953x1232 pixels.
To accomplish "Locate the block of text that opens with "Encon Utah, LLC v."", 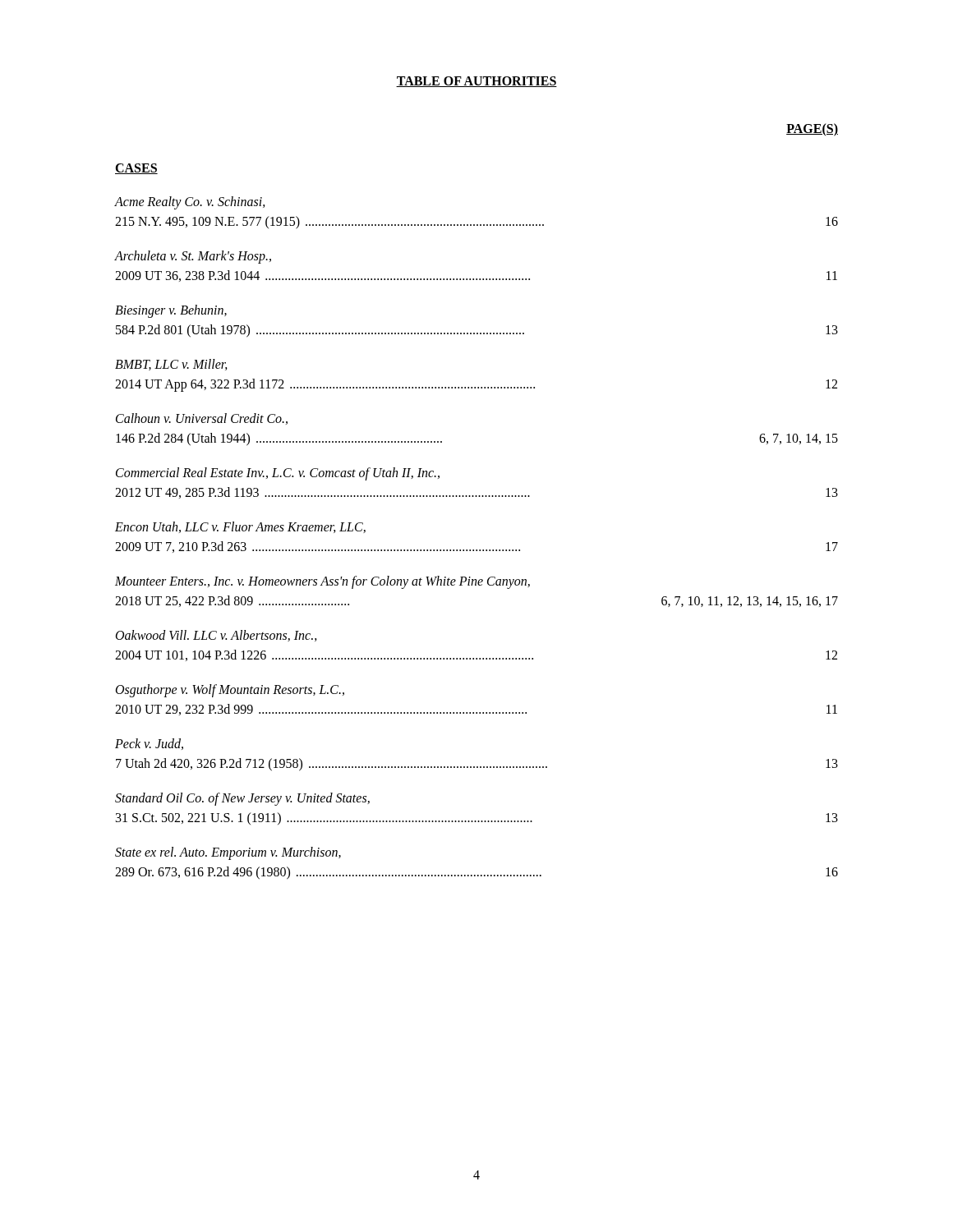I will 240,527.
